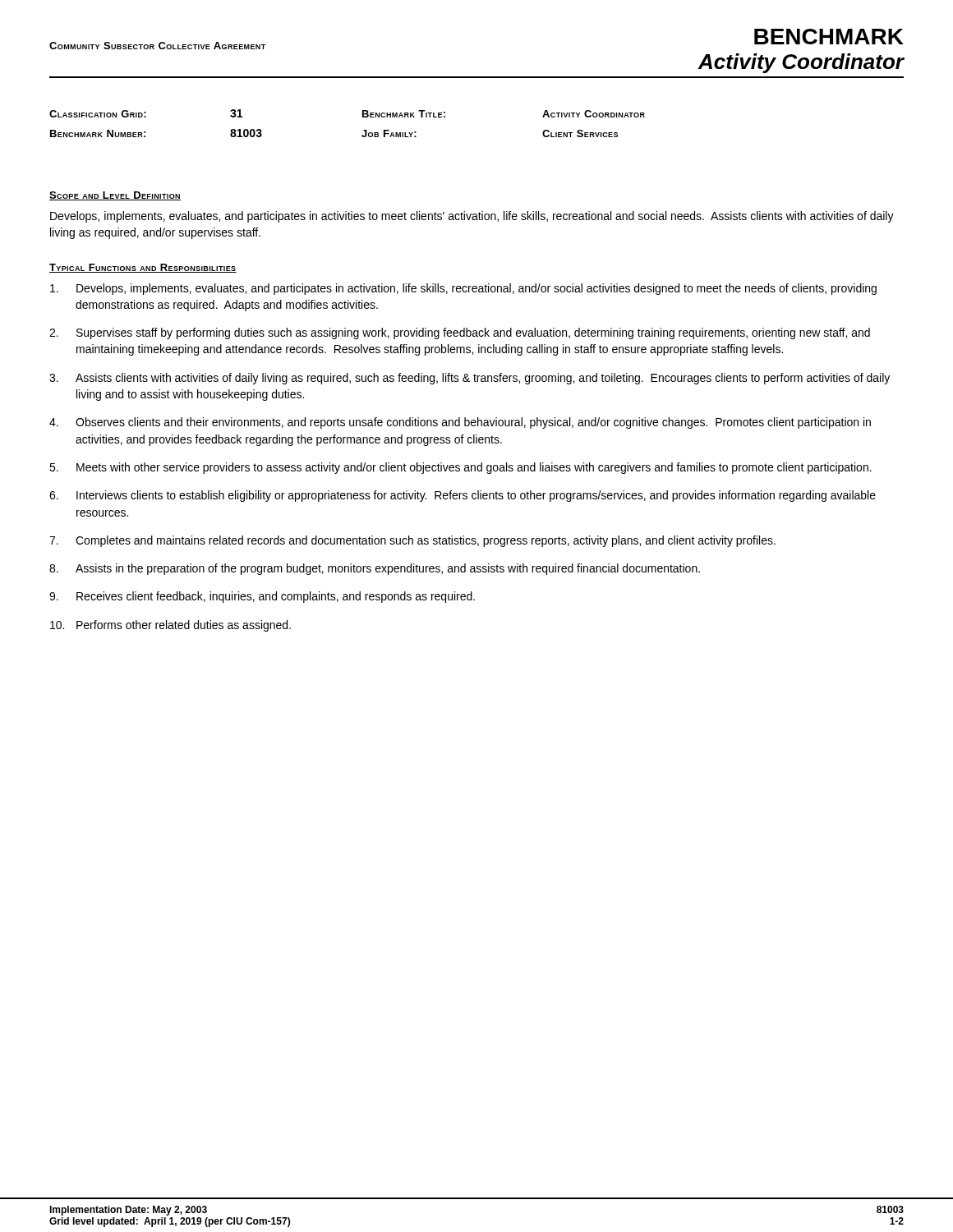Select the list item with the text "9. Receives client feedback, inquiries, and complaints,"

click(x=476, y=597)
